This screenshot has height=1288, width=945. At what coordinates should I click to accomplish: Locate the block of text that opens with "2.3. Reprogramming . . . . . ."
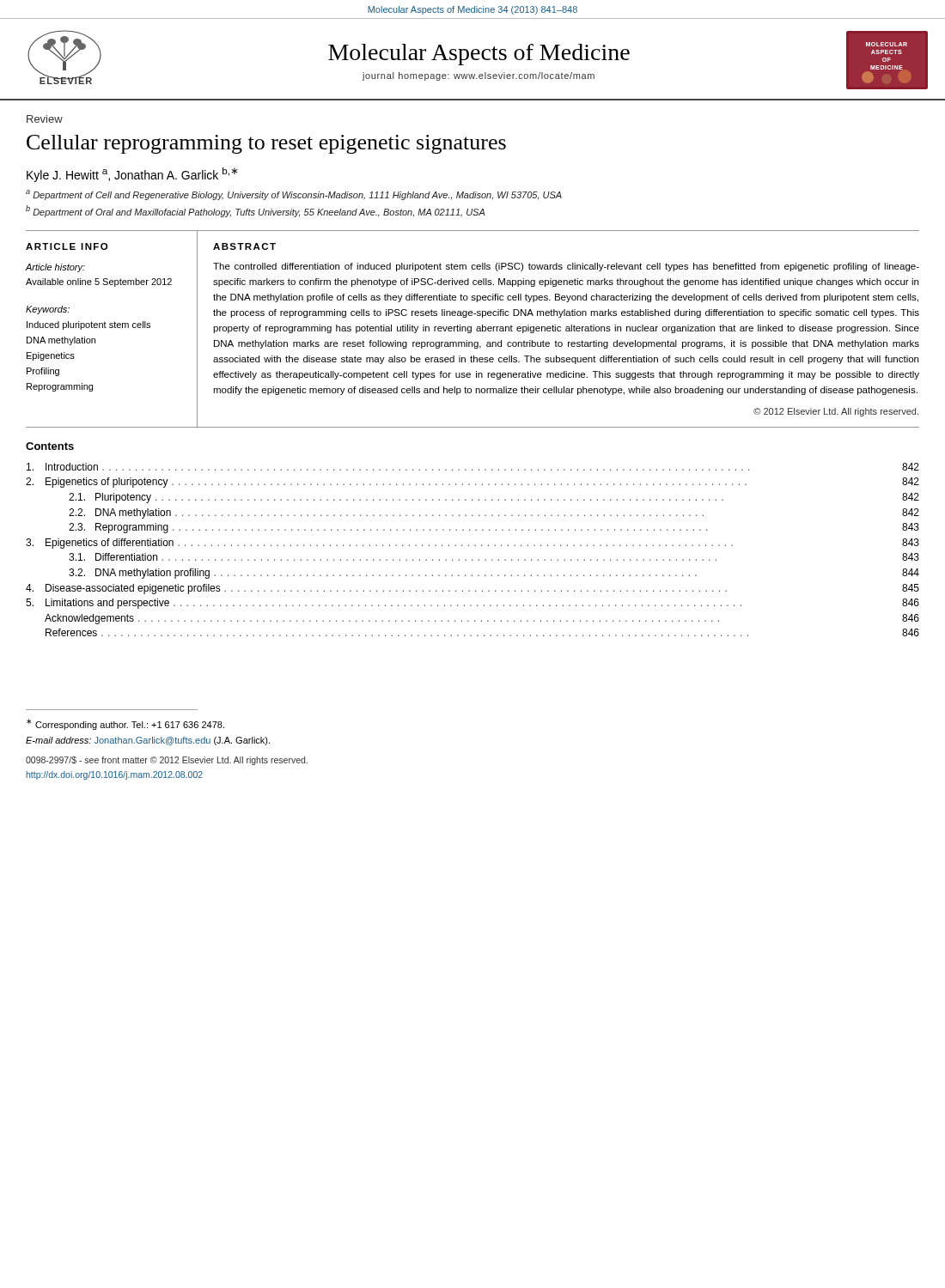click(472, 527)
